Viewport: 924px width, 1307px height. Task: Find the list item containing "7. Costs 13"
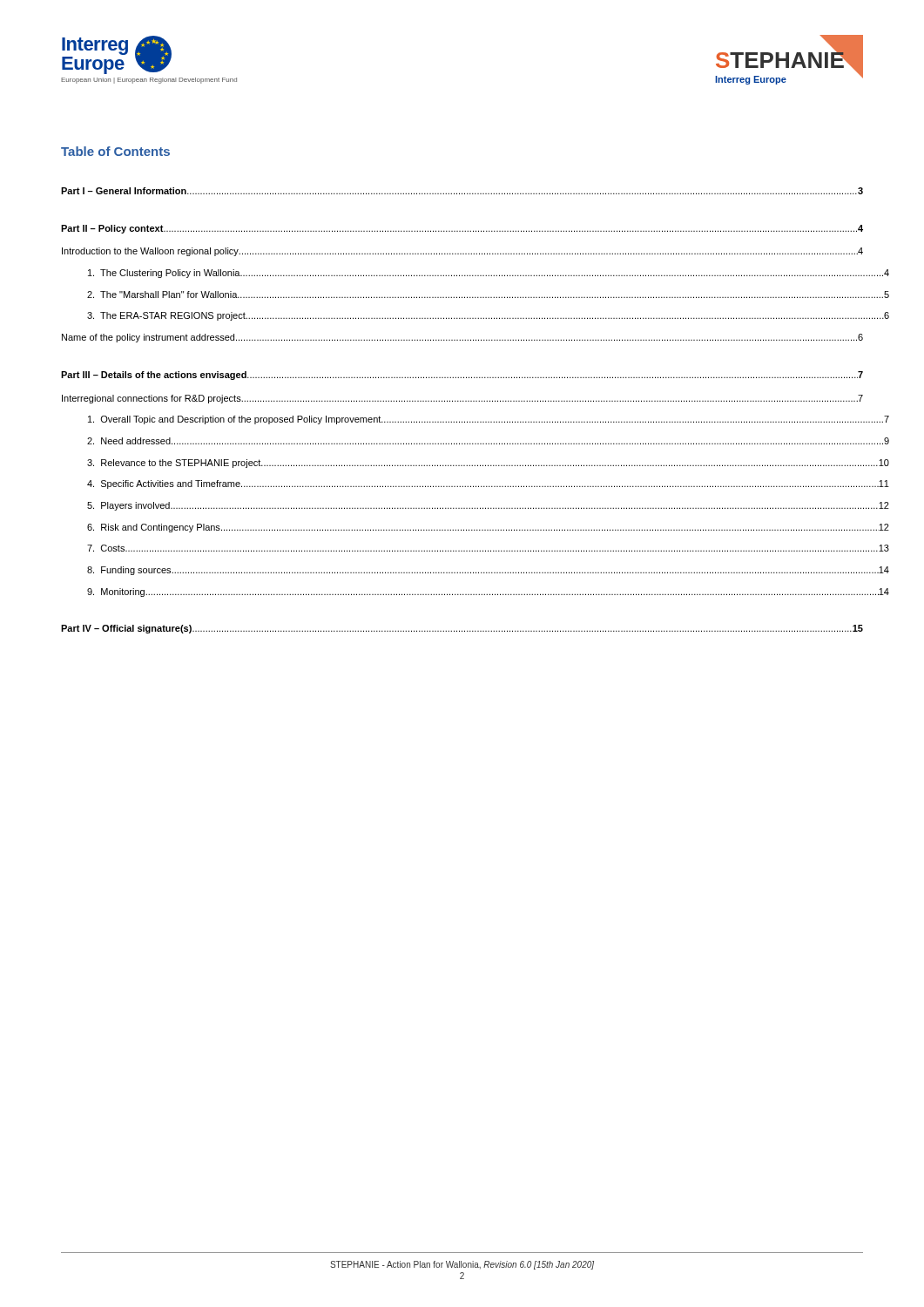click(488, 549)
